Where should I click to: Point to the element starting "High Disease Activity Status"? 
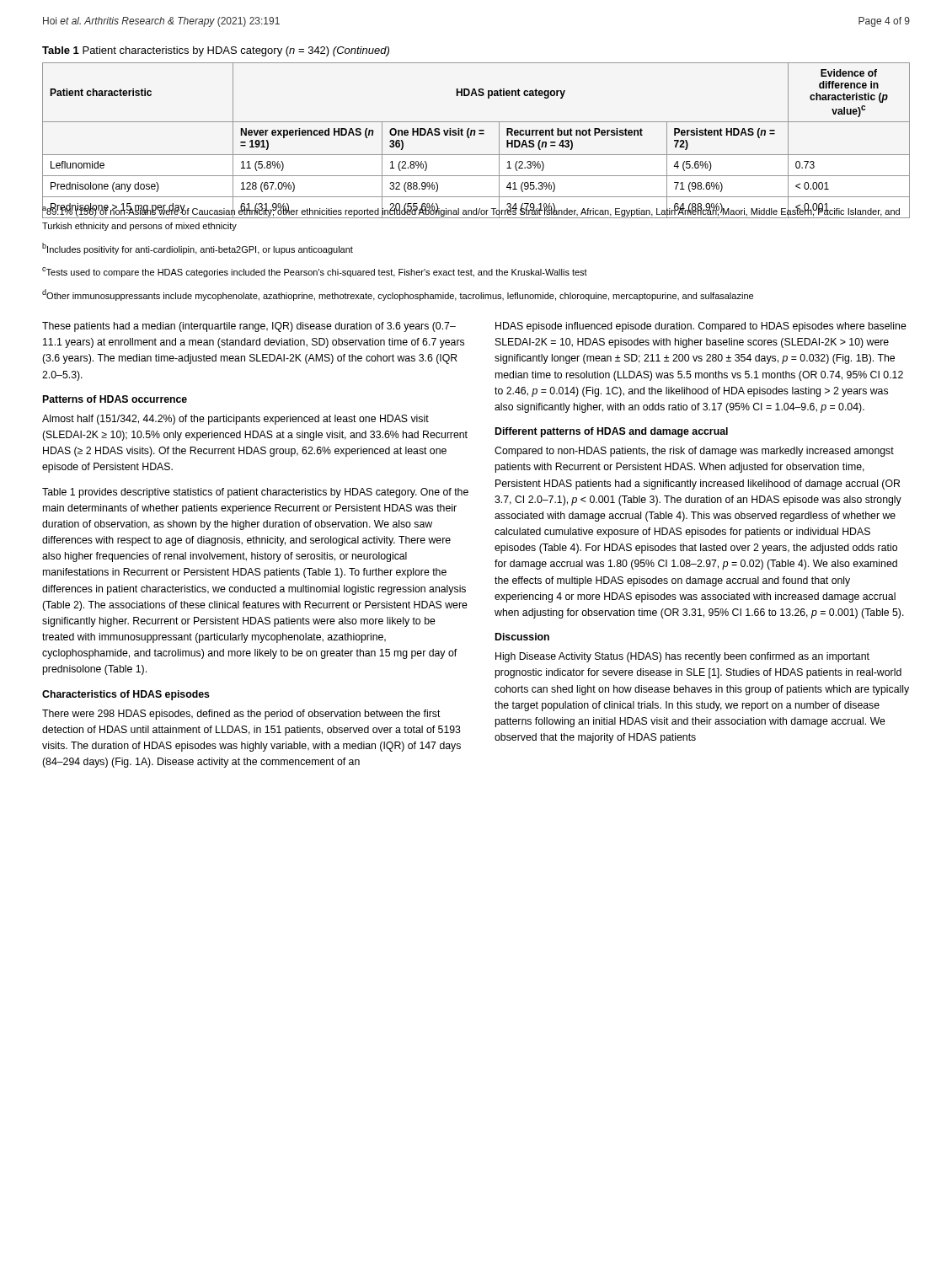[702, 697]
